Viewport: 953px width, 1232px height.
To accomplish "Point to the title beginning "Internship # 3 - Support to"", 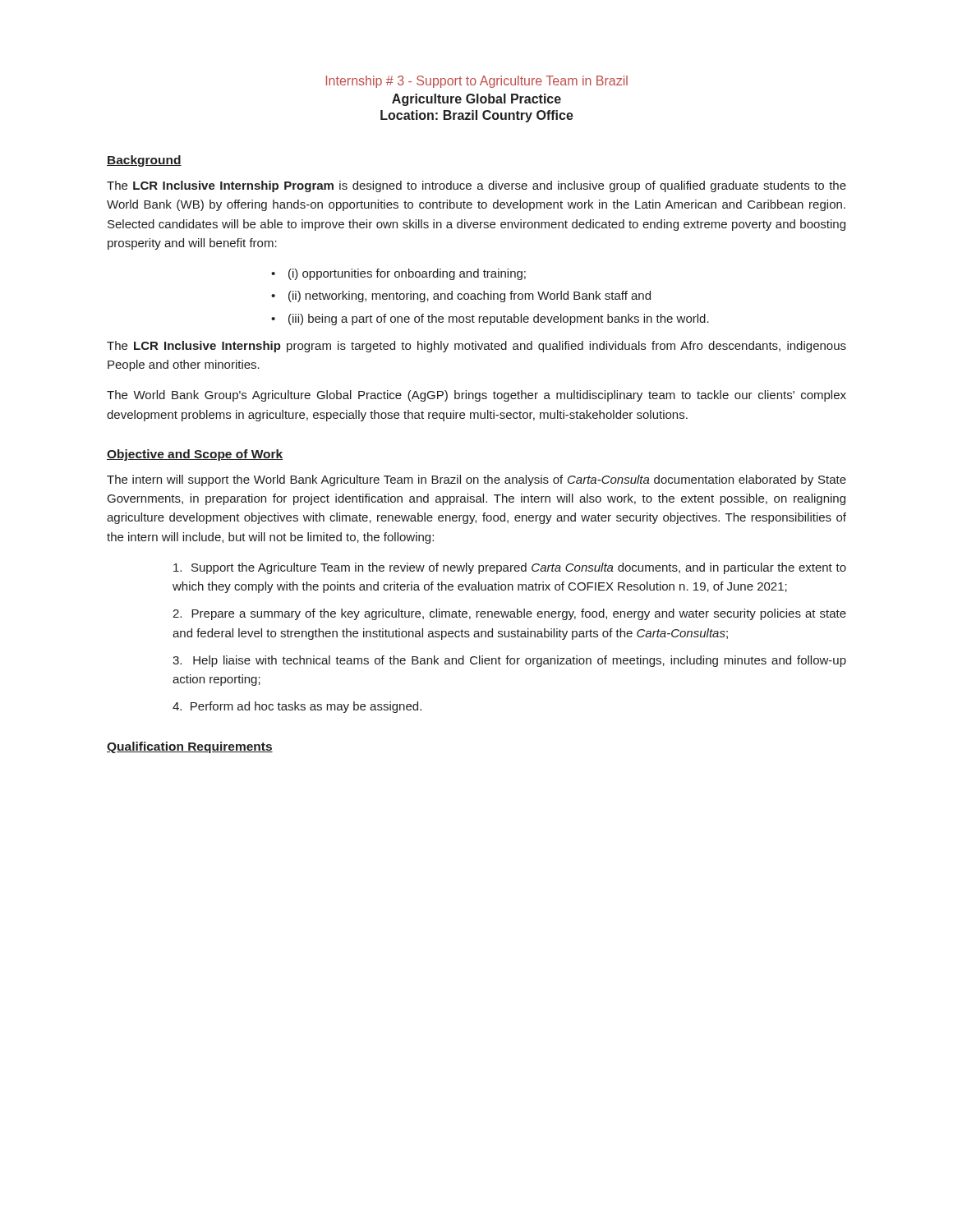I will [476, 99].
